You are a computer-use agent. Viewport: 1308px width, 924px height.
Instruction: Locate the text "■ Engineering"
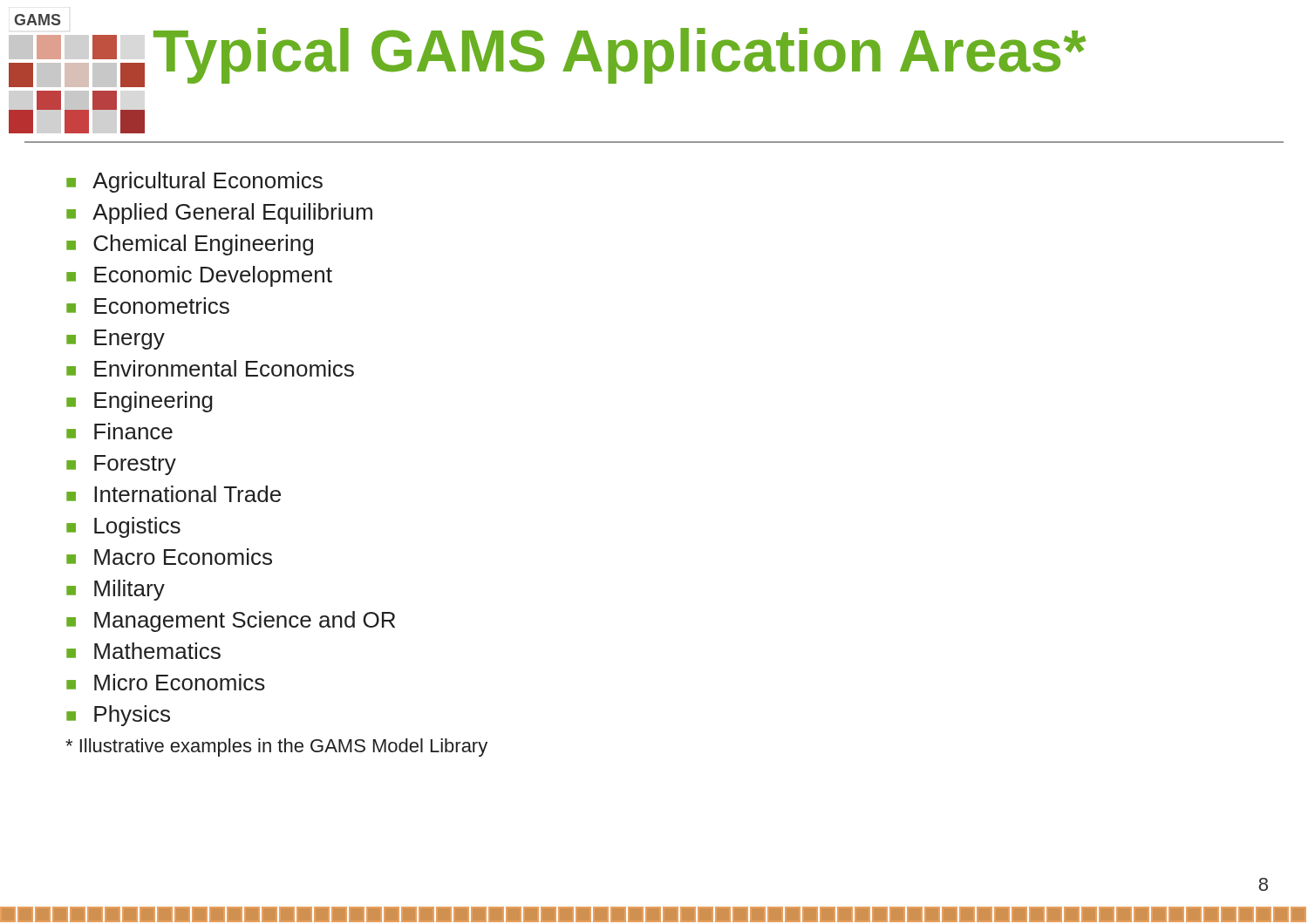140,401
